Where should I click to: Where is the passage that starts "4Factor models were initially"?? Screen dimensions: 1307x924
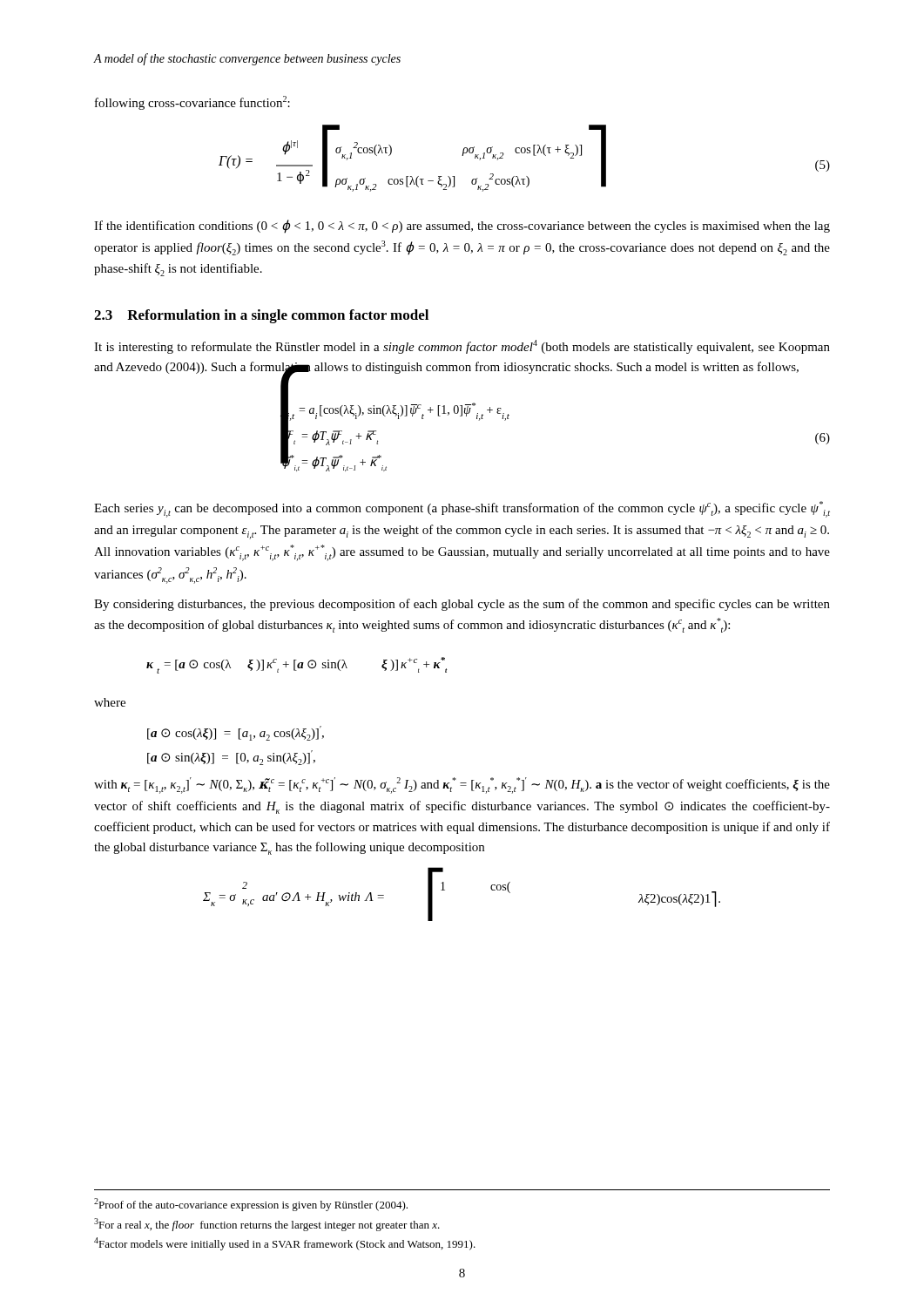(285, 1244)
